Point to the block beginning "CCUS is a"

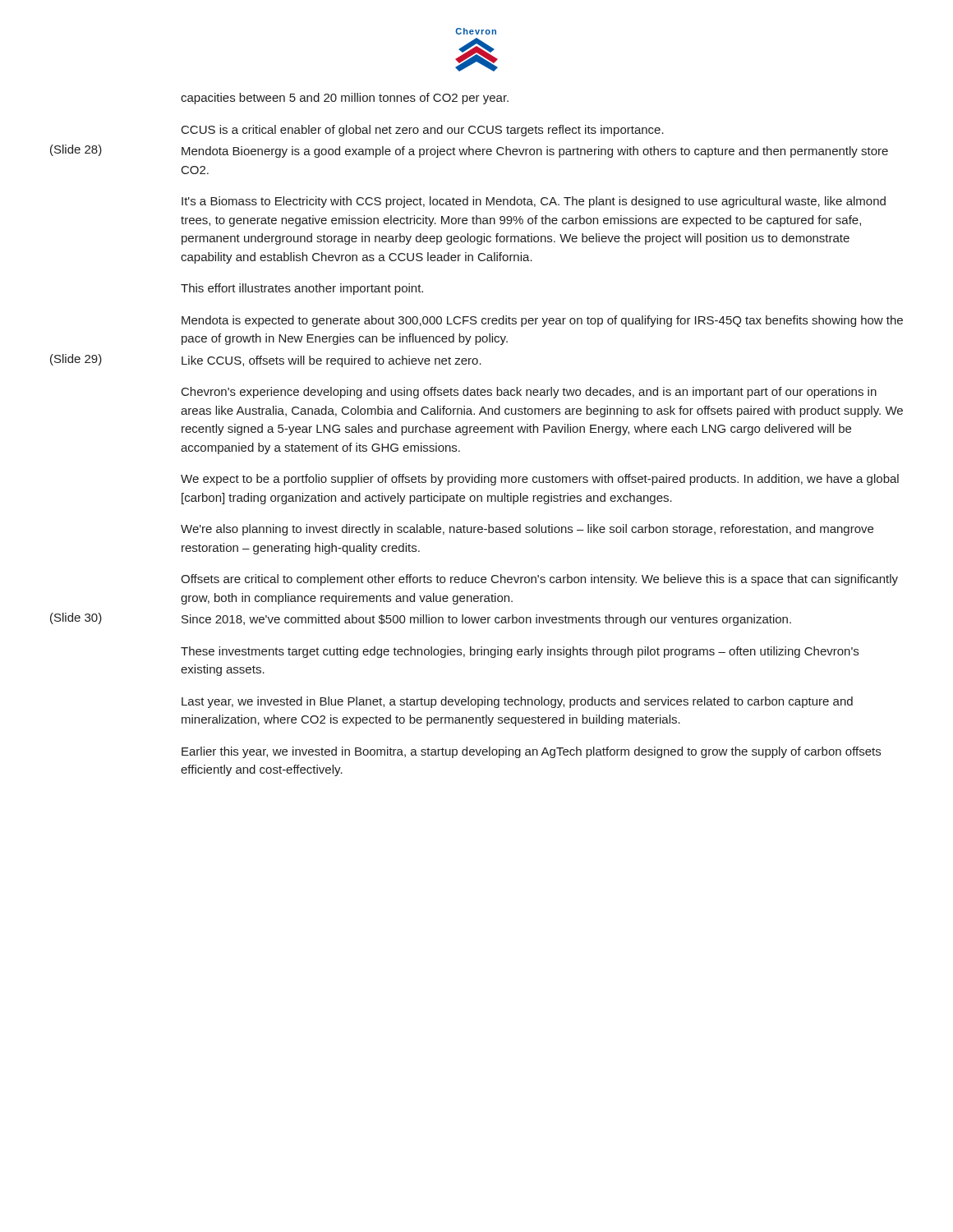click(423, 129)
